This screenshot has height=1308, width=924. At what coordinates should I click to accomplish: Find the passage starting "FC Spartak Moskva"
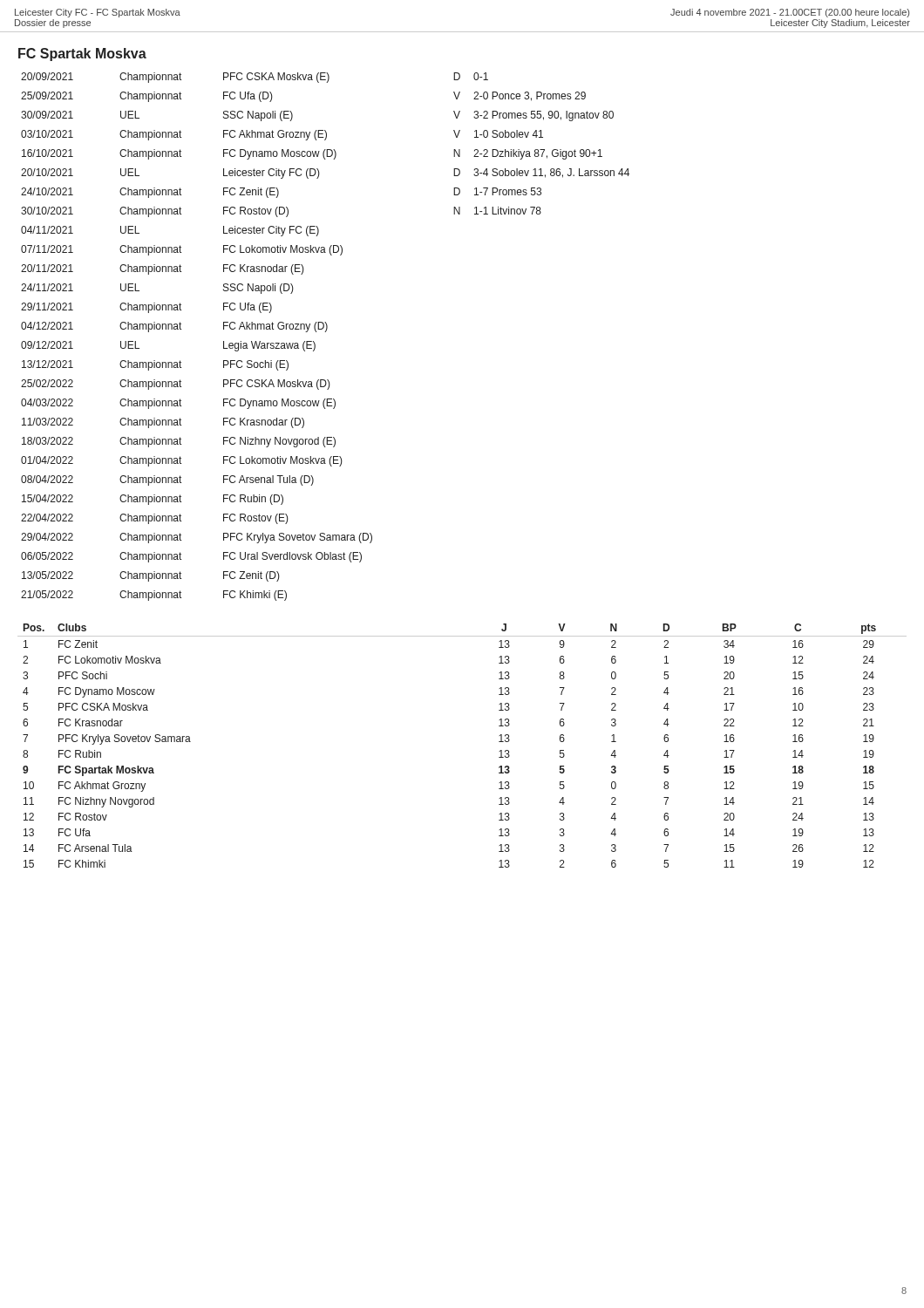coord(82,54)
